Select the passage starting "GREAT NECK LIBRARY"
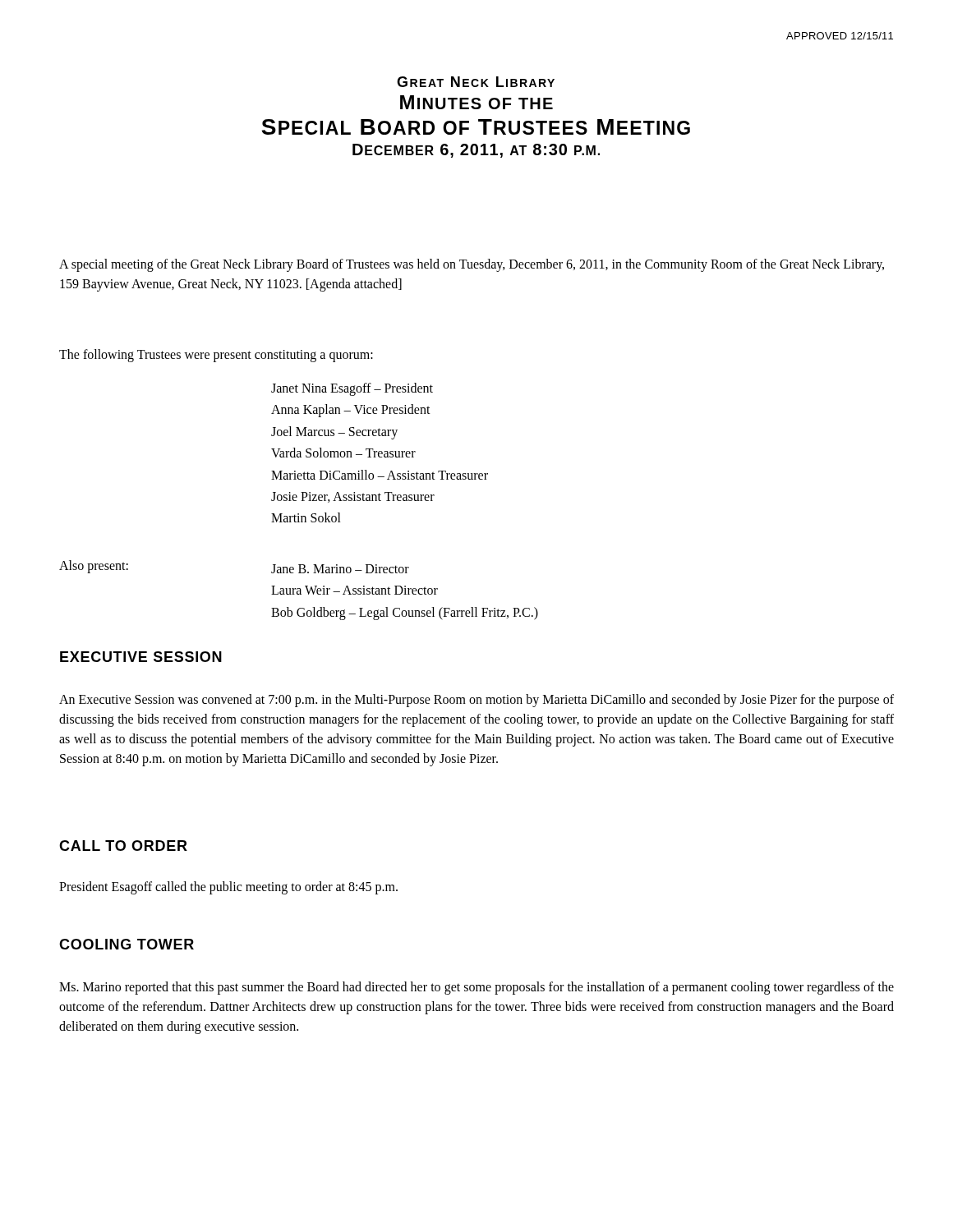 (x=476, y=117)
